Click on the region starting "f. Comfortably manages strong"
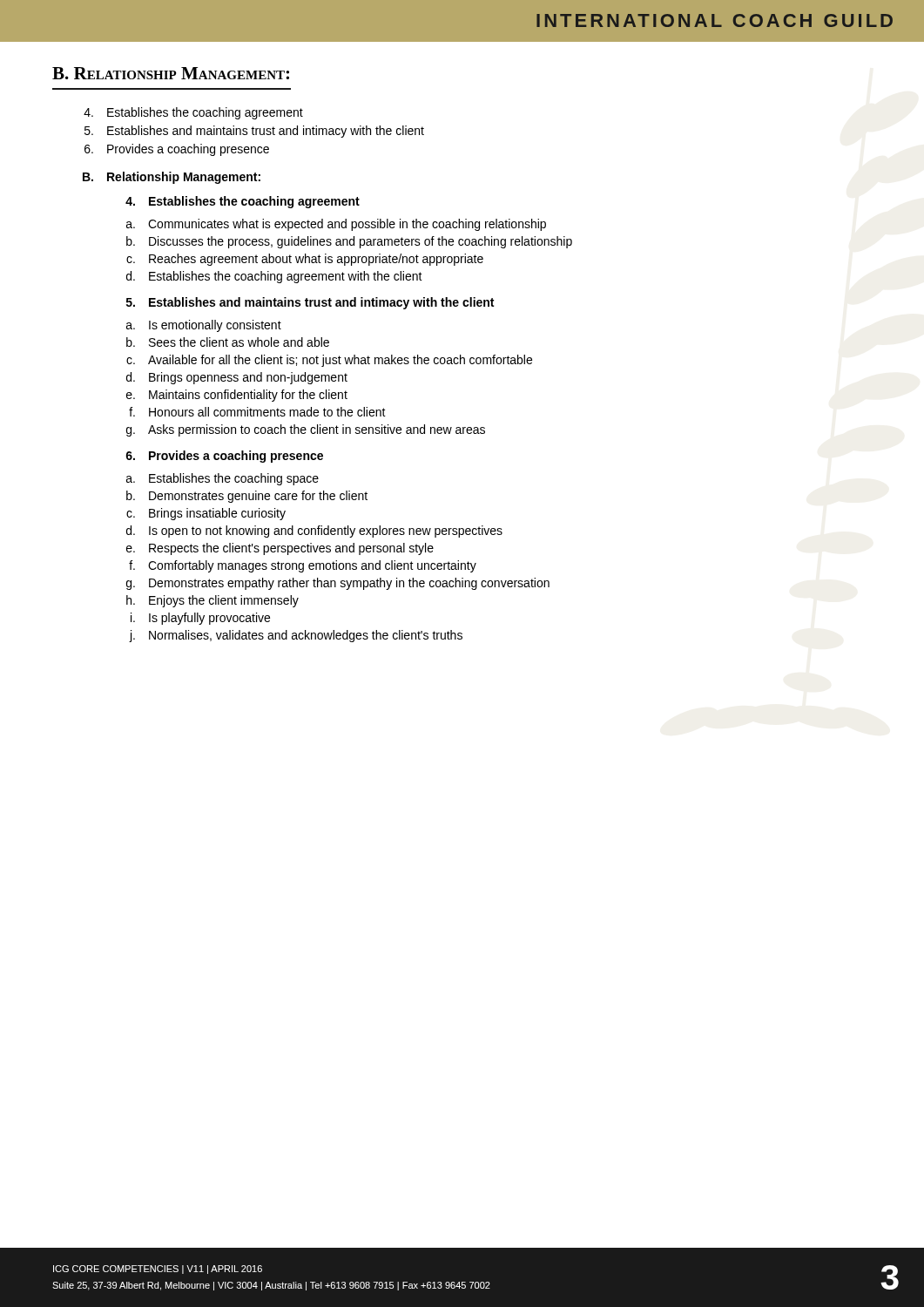The width and height of the screenshot is (924, 1307). click(285, 565)
